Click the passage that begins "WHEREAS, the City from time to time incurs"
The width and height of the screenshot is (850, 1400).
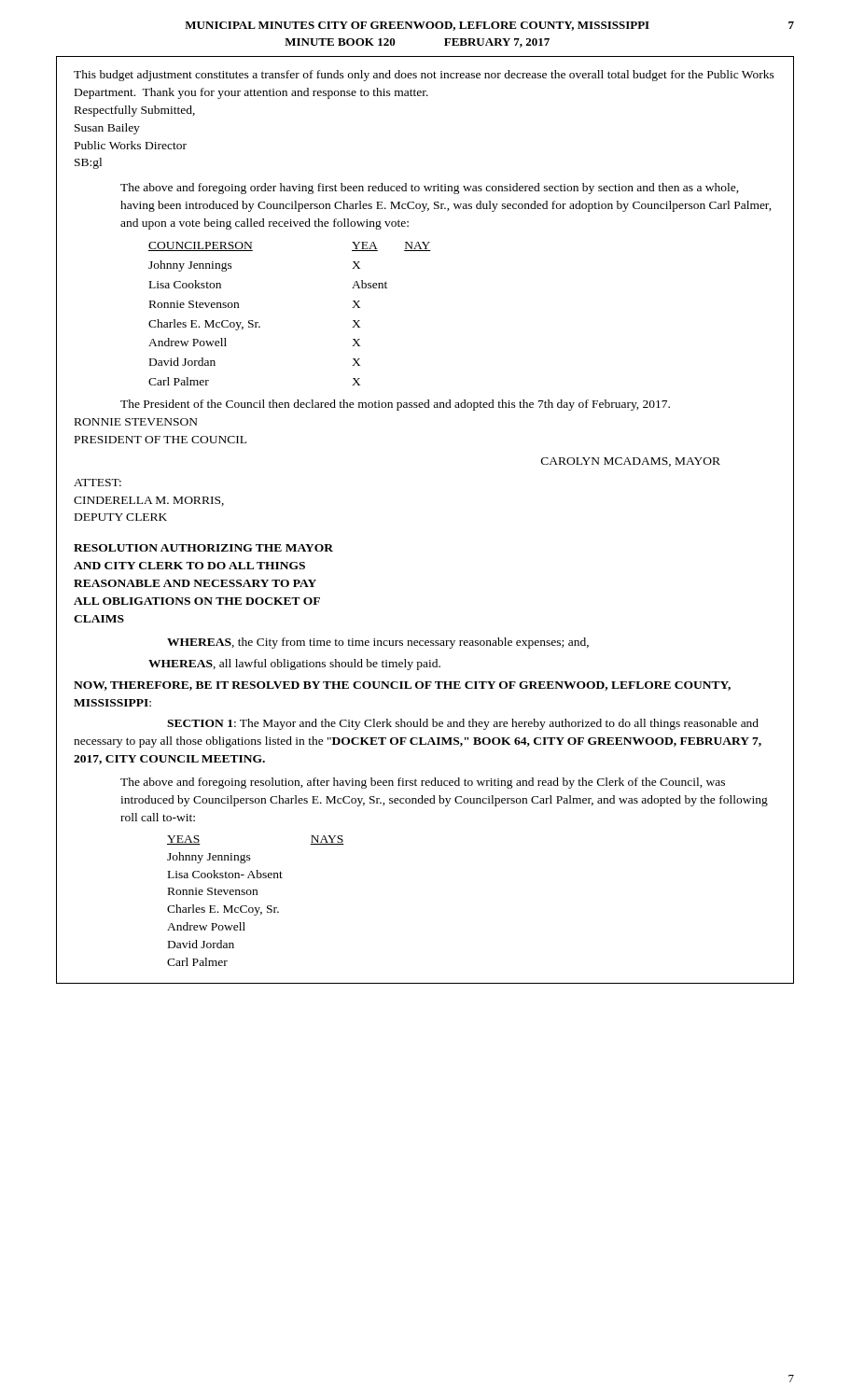coord(425,642)
